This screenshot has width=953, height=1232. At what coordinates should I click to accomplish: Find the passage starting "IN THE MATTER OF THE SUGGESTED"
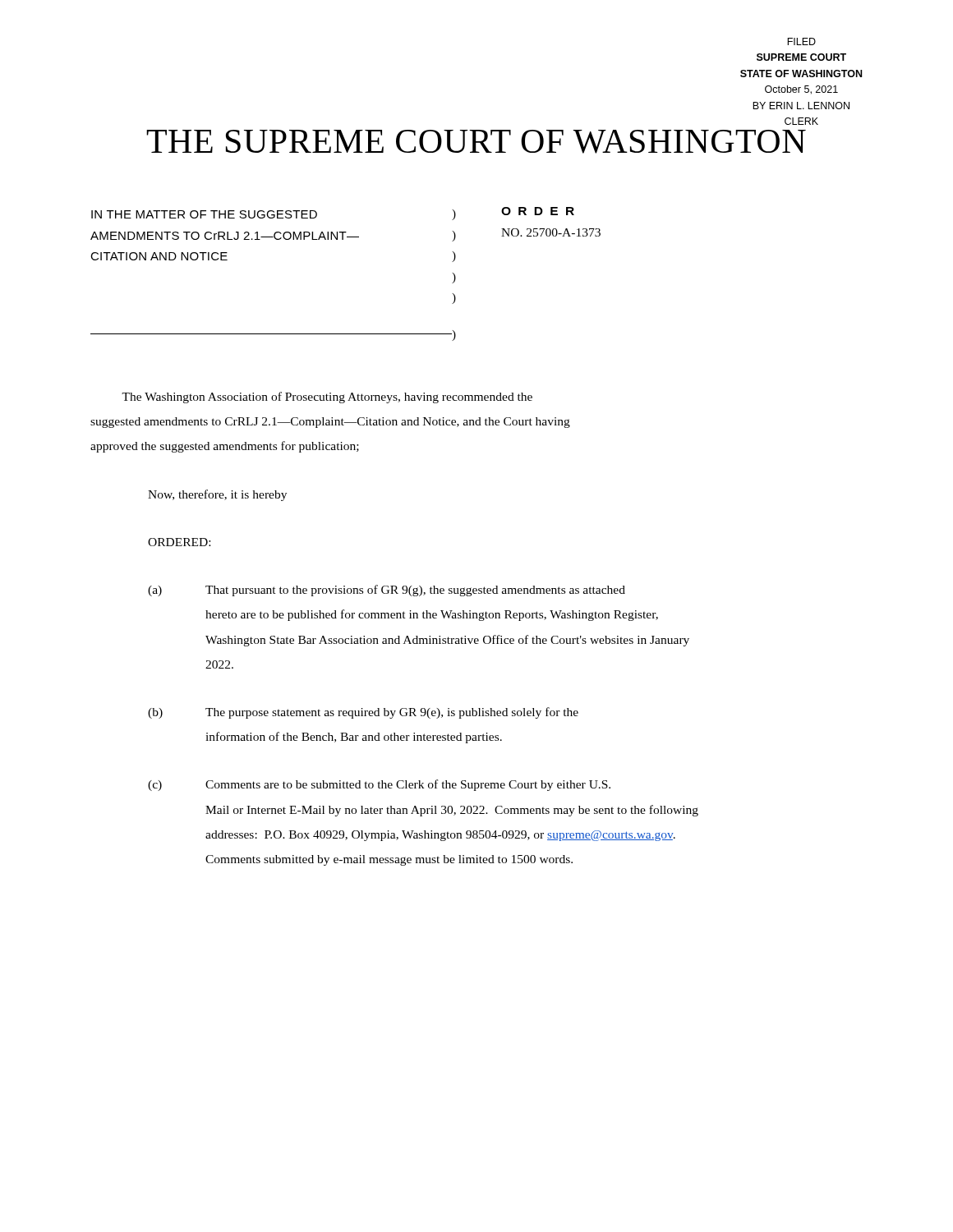point(225,235)
